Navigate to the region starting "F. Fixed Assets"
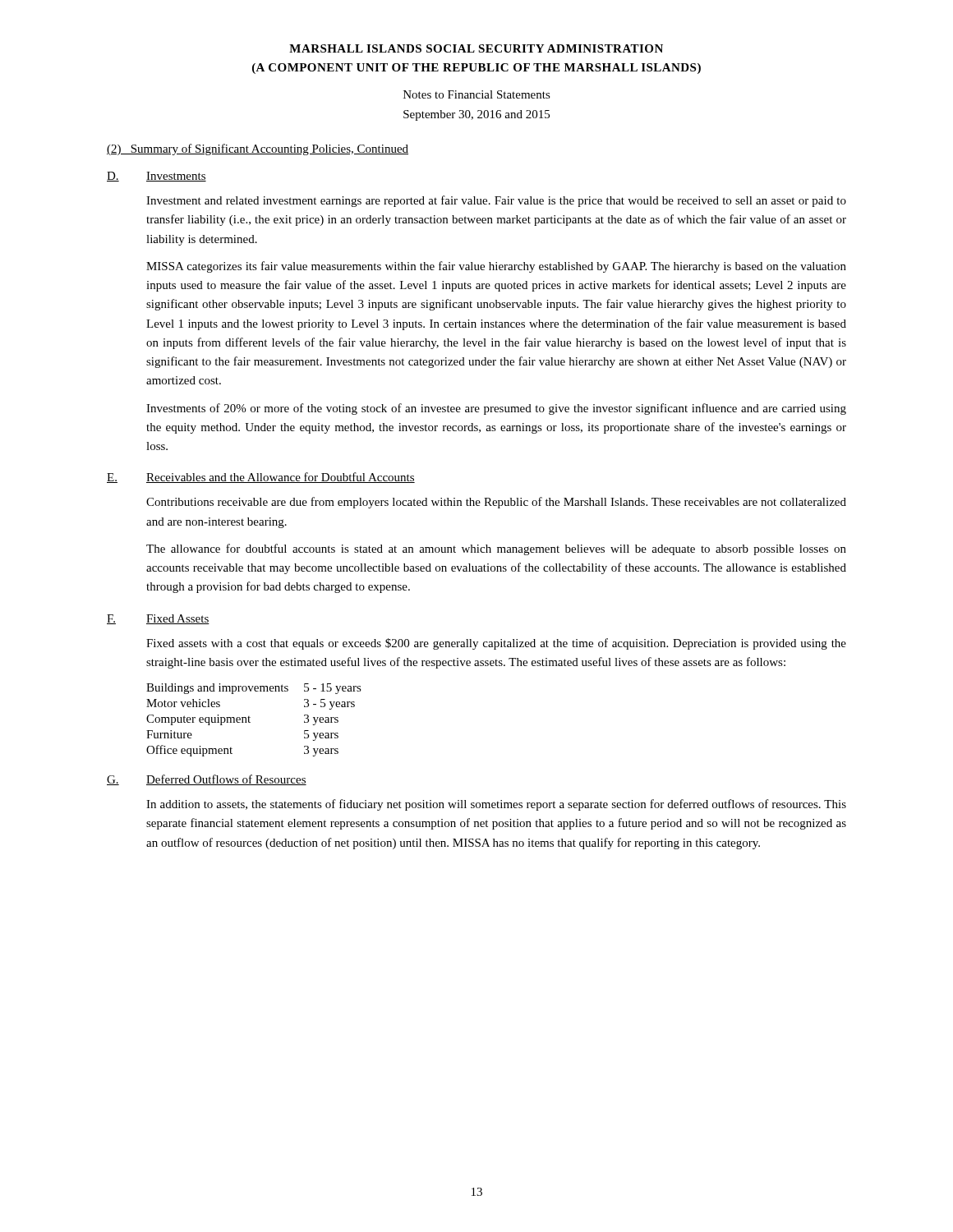The height and width of the screenshot is (1232, 953). [158, 619]
